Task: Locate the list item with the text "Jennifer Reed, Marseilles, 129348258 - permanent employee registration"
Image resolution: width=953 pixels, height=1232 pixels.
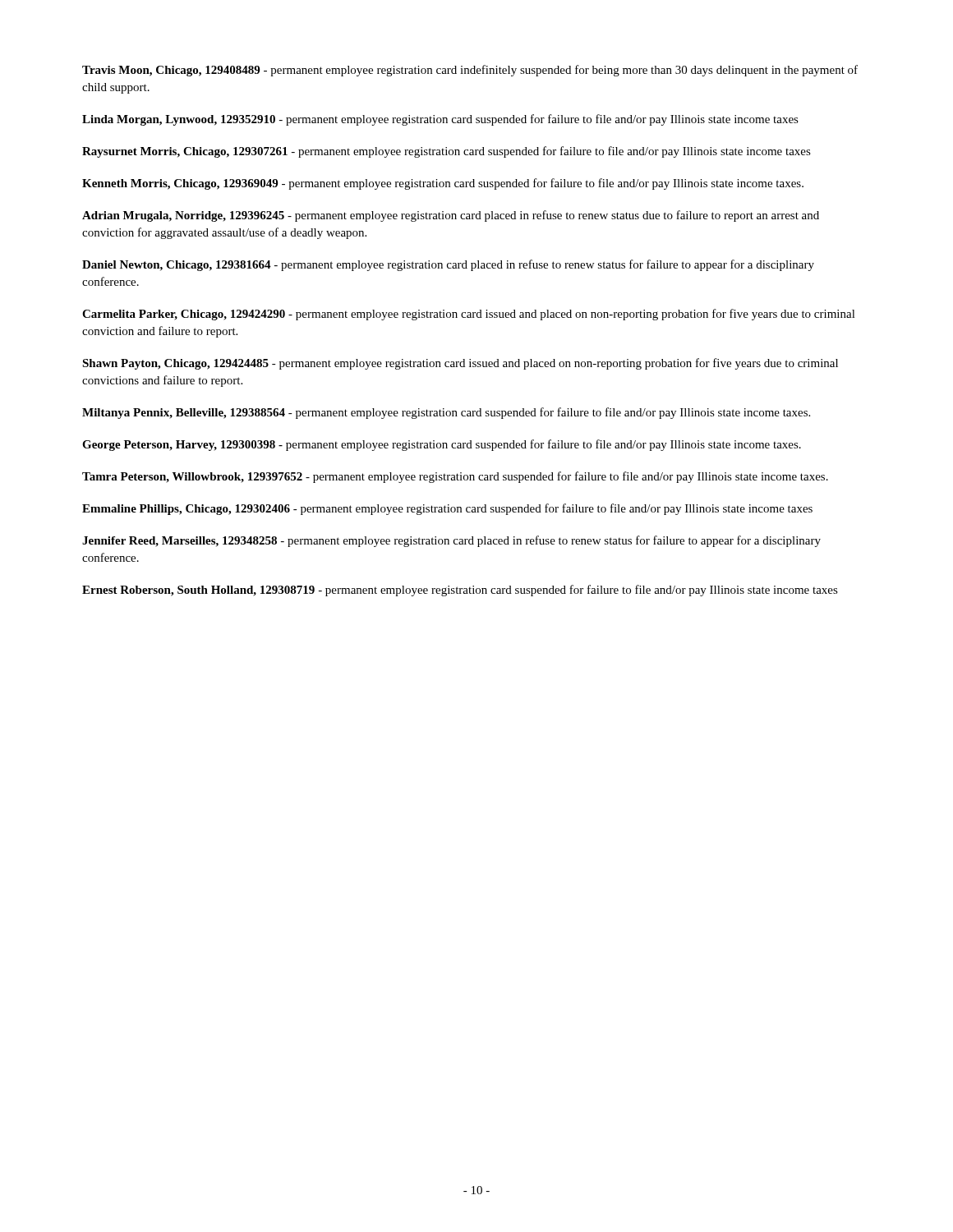Action: [x=476, y=549]
